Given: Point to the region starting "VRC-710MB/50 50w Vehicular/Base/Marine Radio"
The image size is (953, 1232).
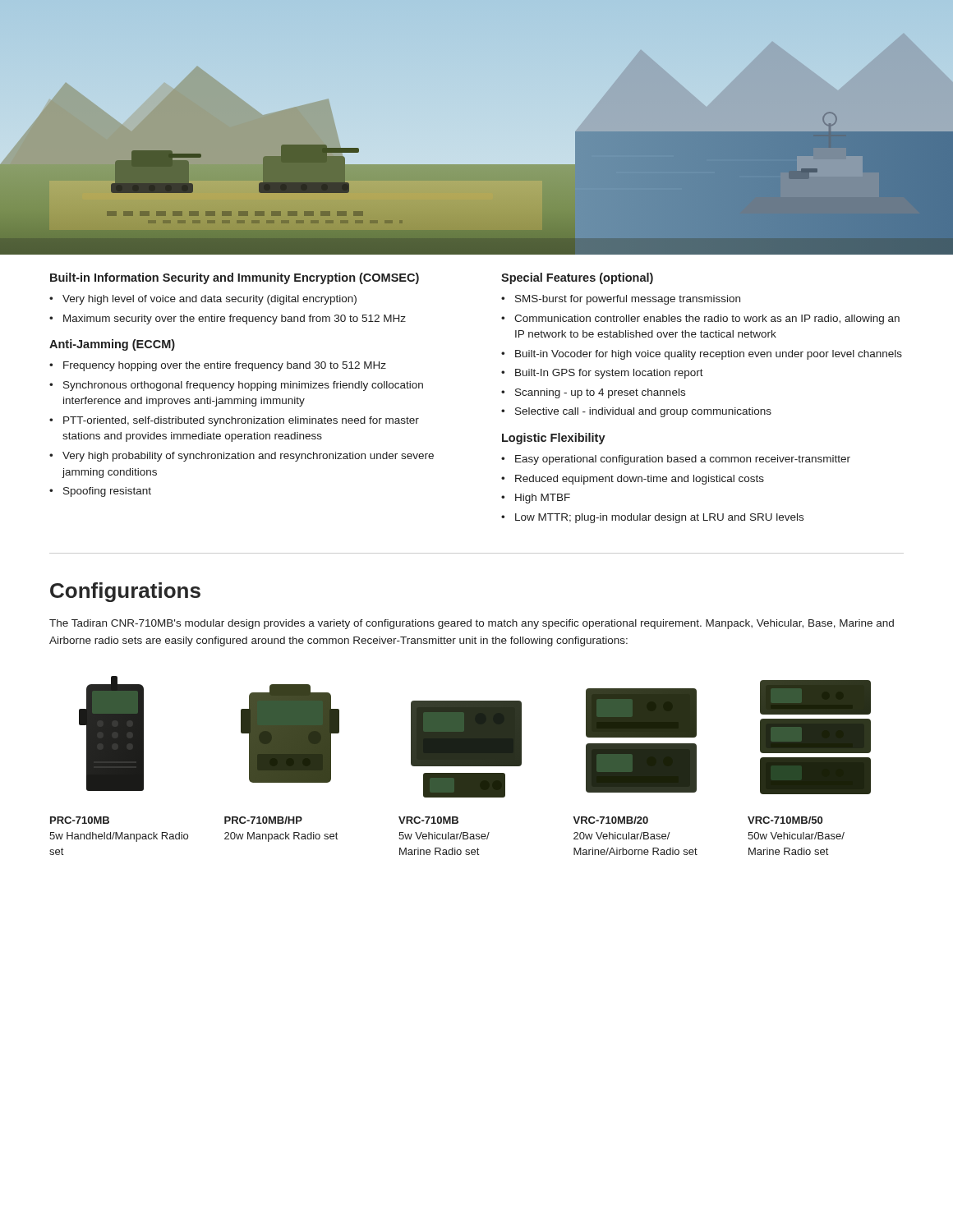Looking at the screenshot, I should pos(796,835).
